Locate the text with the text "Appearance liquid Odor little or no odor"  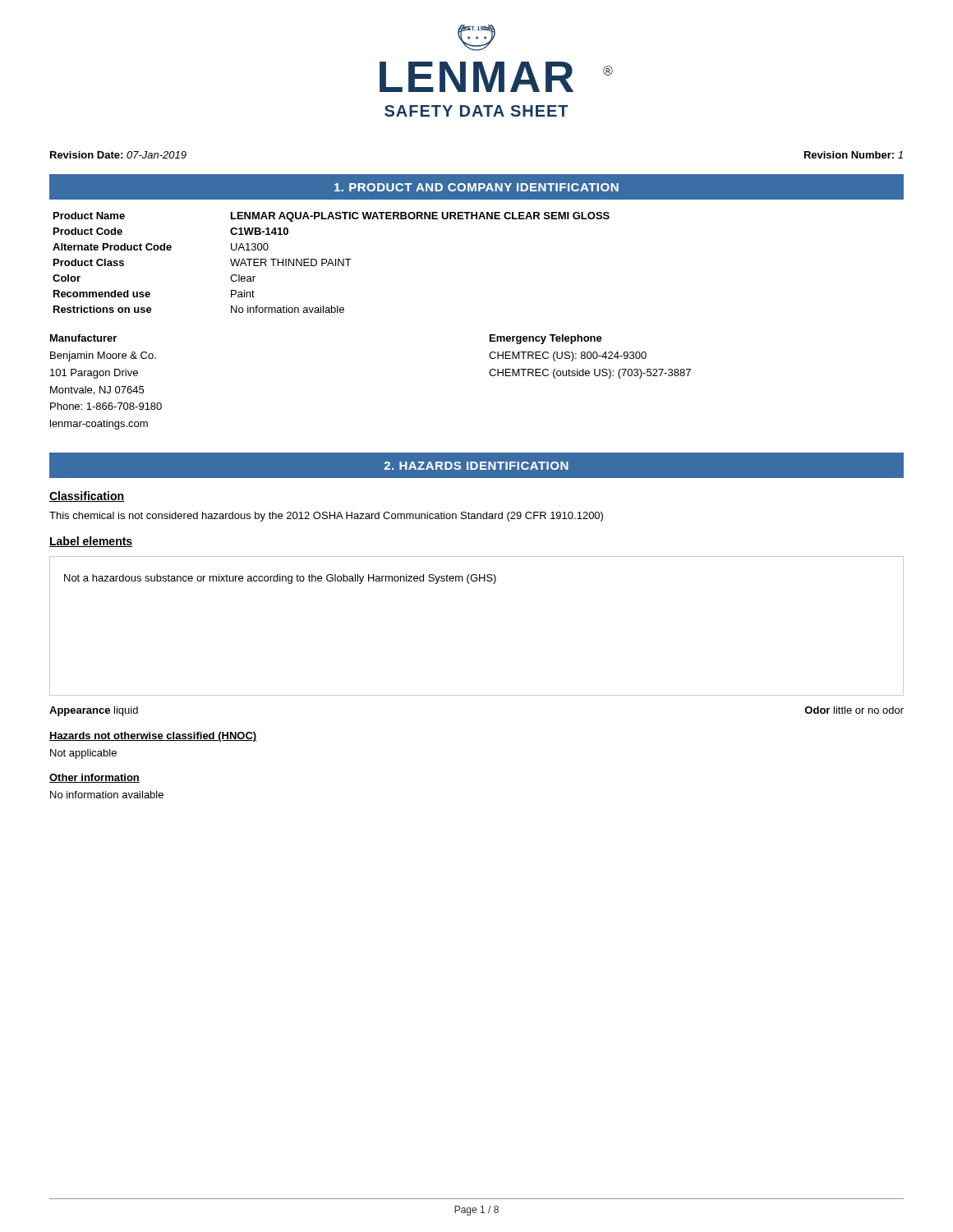pos(94,711)
